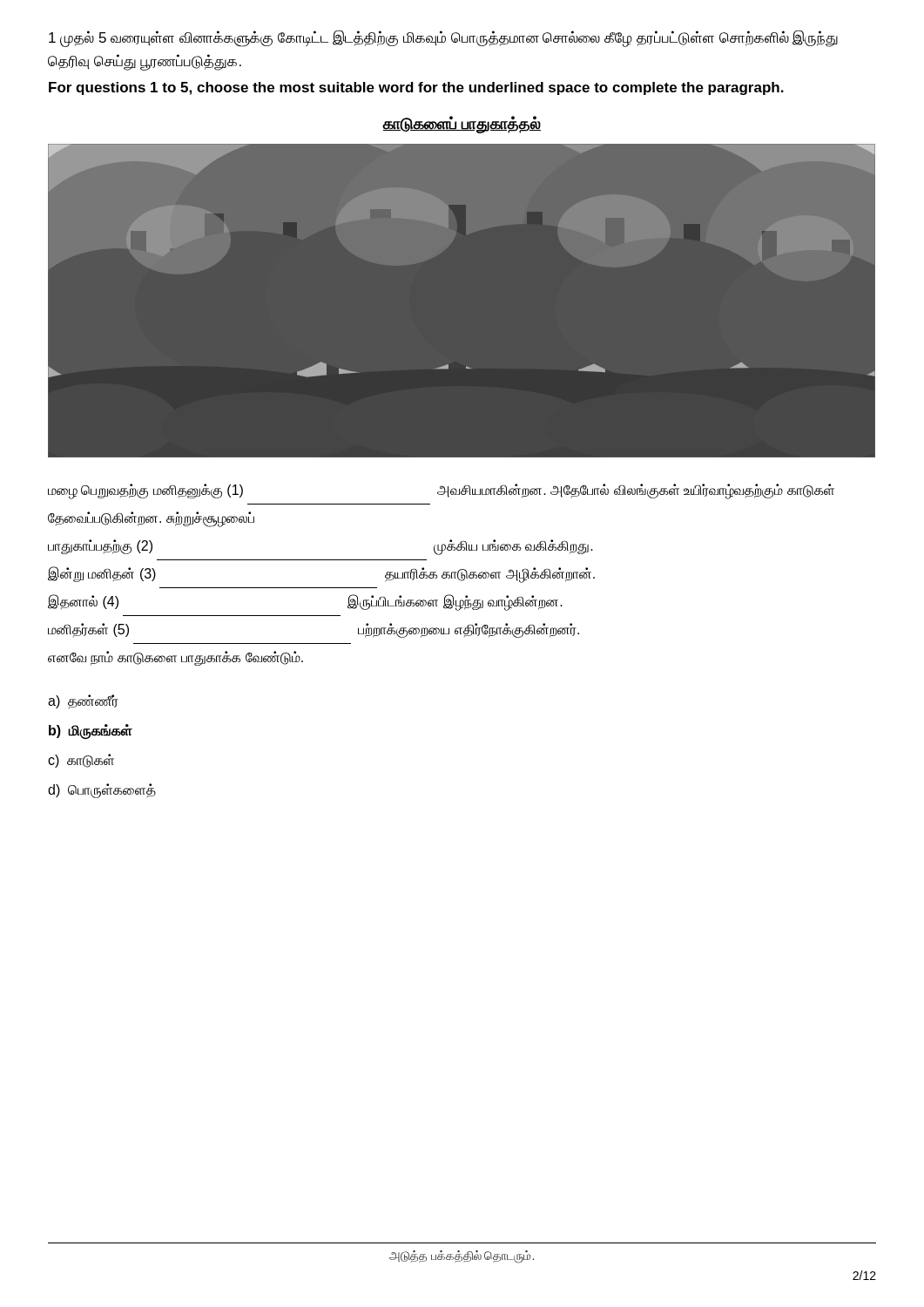Locate the passage starting "b) மிருகங்கள்"
The width and height of the screenshot is (924, 1307).
click(90, 730)
